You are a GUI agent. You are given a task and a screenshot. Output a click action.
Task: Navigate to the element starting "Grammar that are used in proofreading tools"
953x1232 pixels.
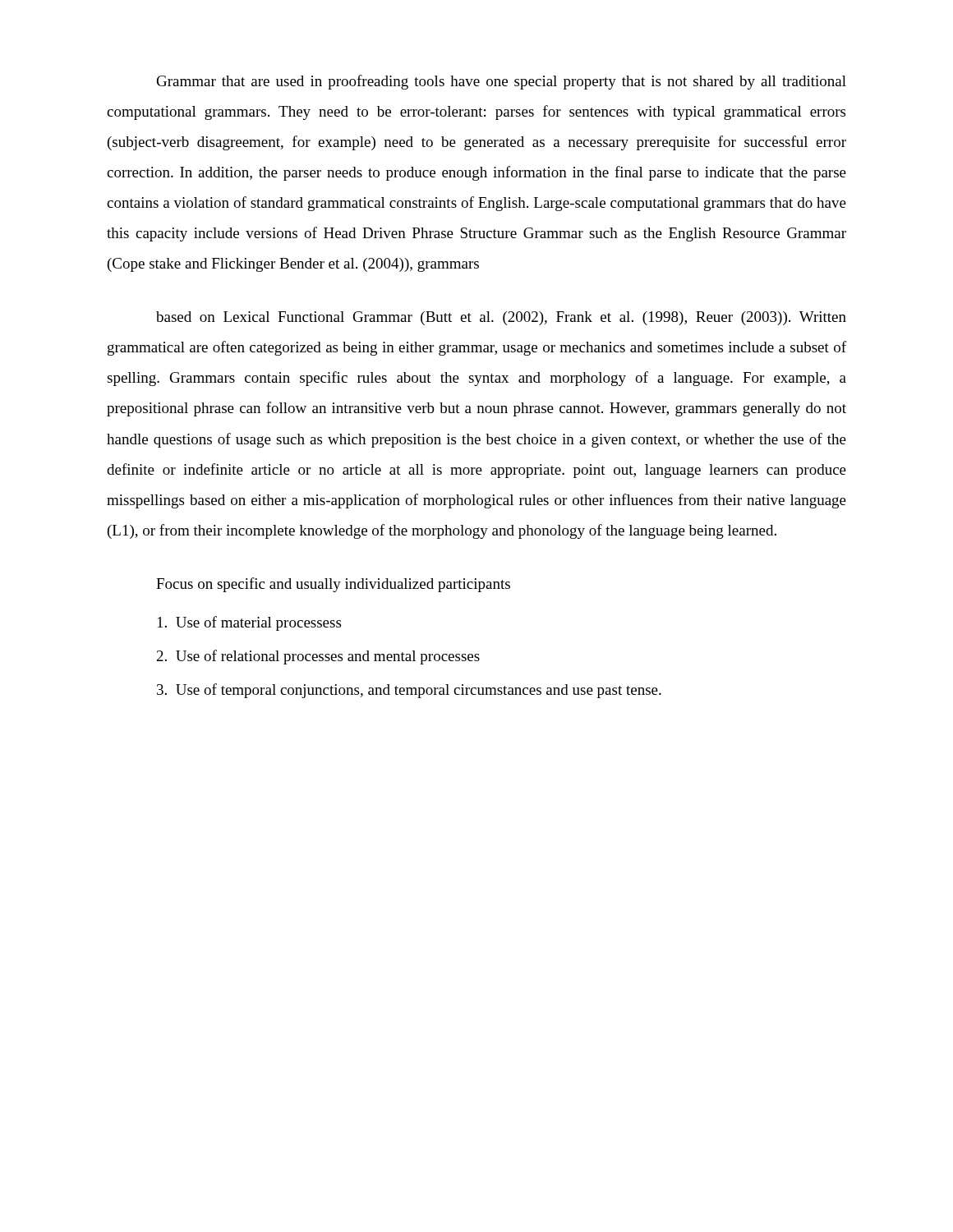[476, 172]
